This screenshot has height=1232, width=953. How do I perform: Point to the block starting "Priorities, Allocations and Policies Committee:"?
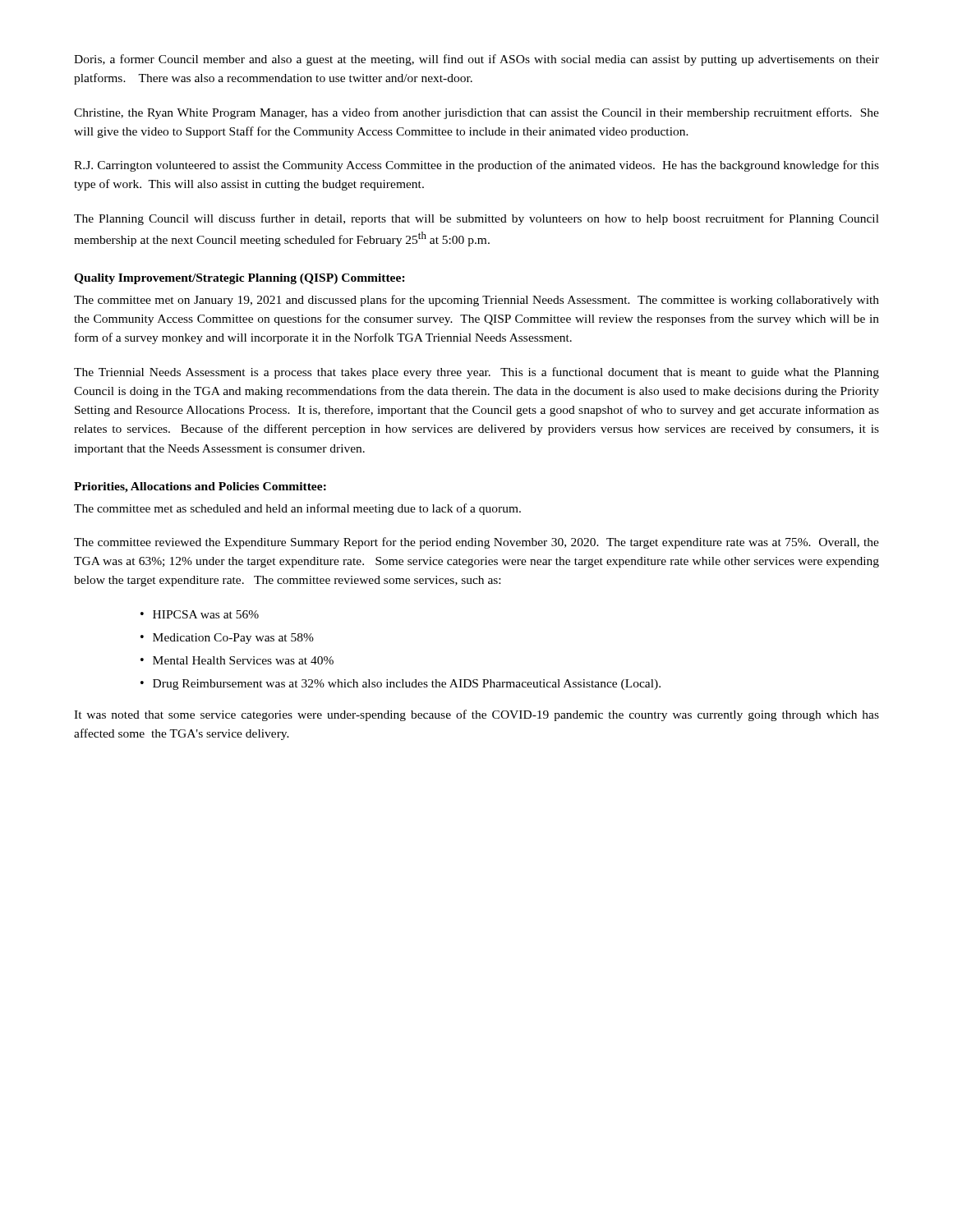coord(200,486)
